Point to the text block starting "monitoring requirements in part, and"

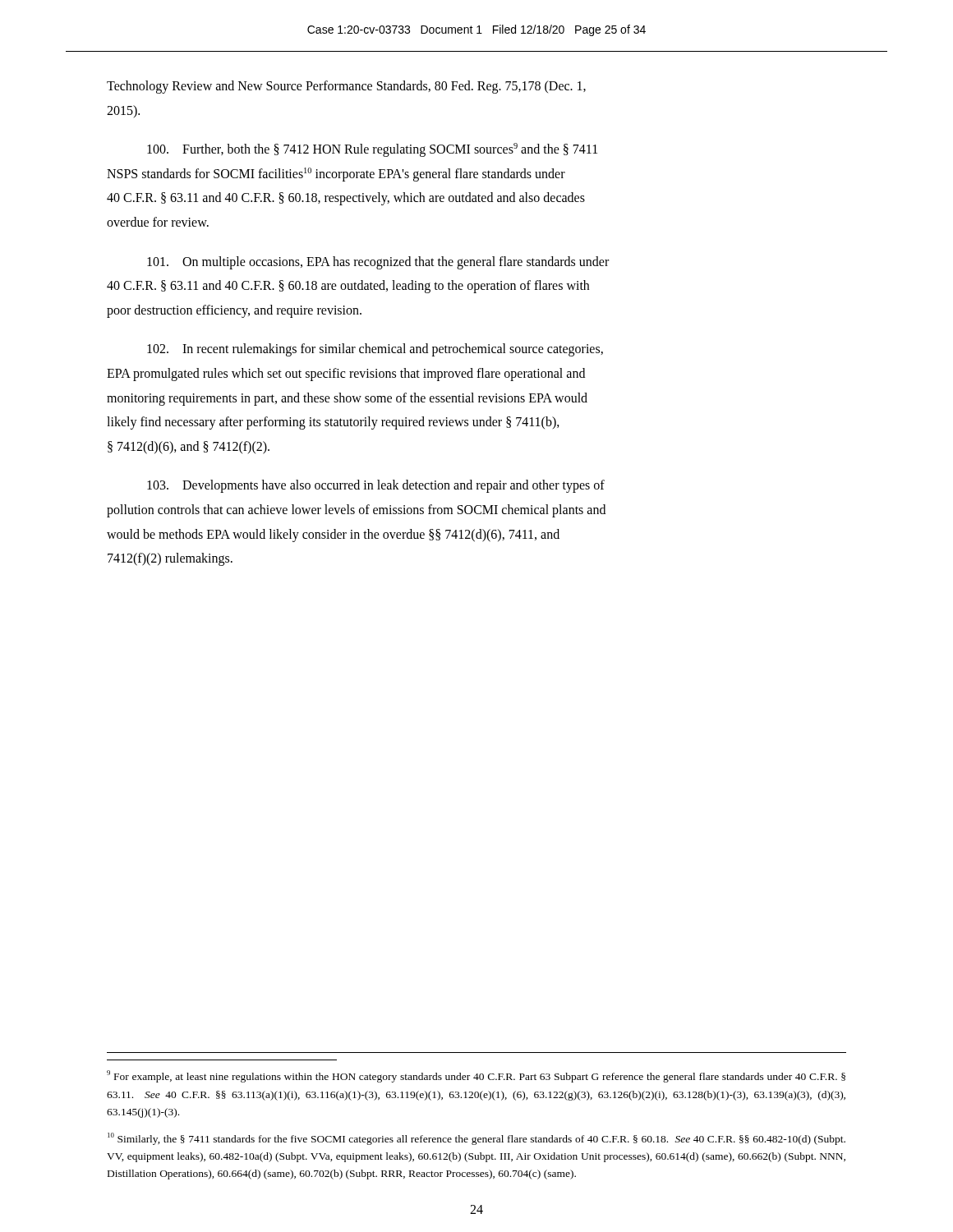347,398
